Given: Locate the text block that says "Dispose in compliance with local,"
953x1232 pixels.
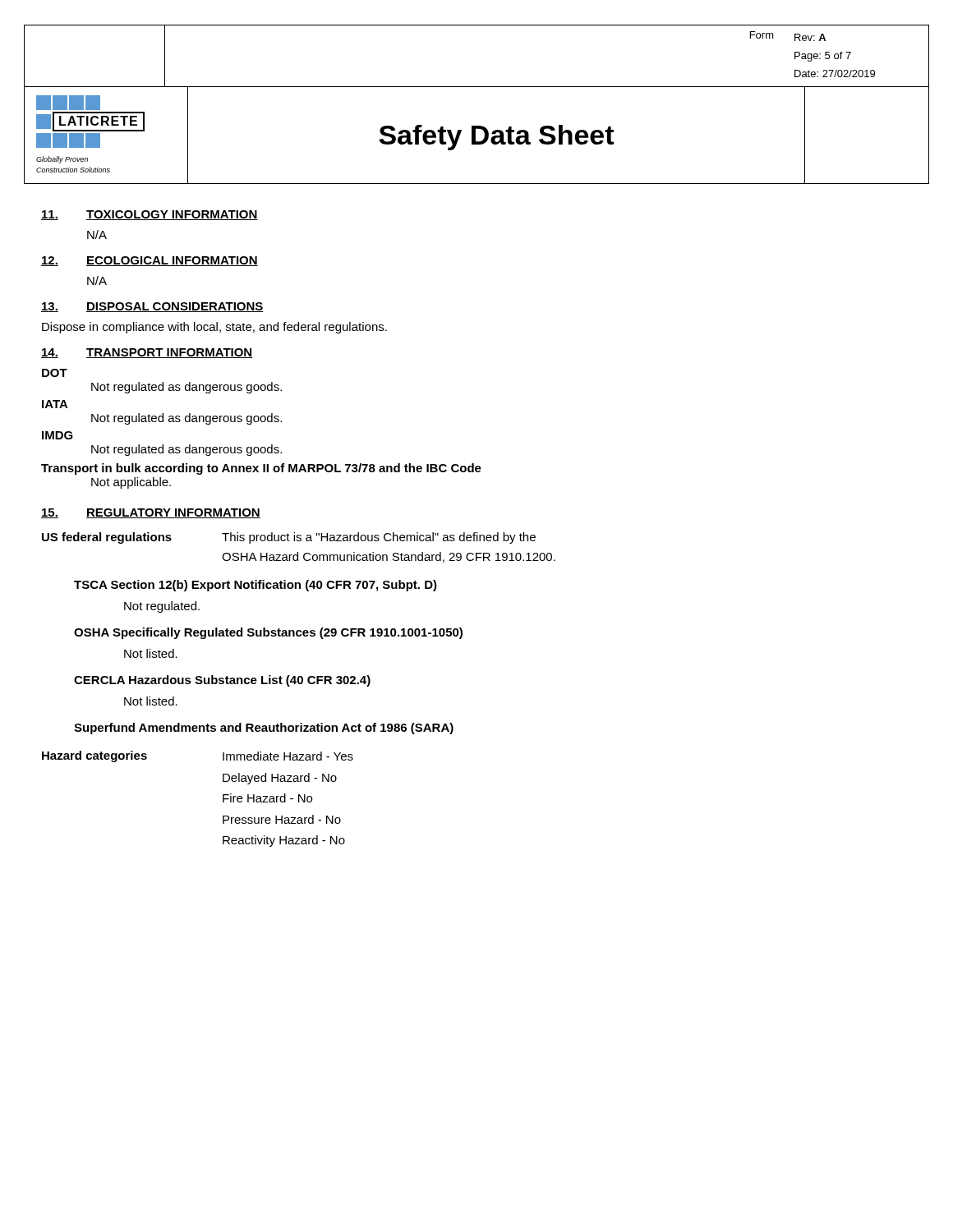Looking at the screenshot, I should pyautogui.click(x=214, y=327).
